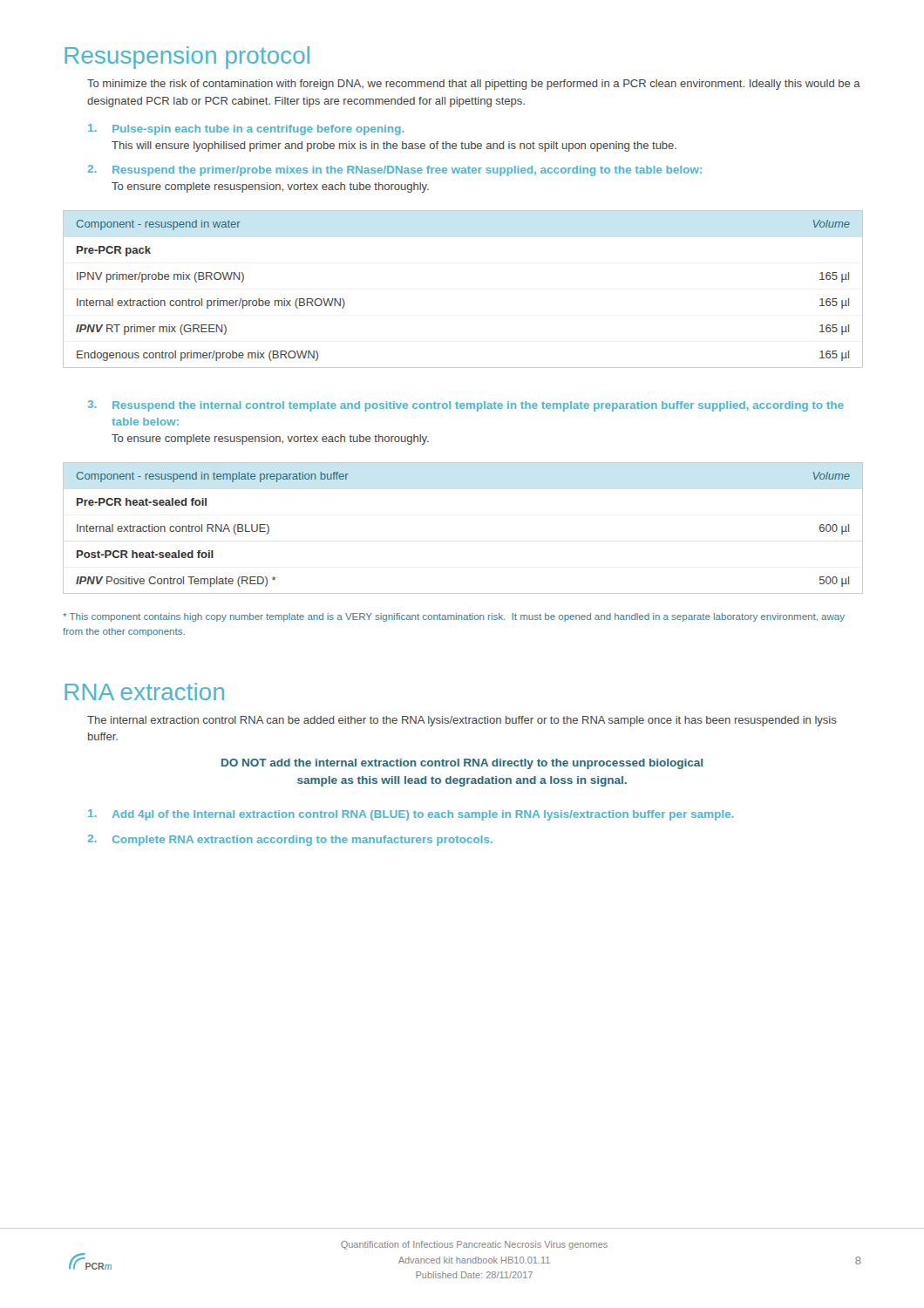Find the region starting "The internal extraction control"
Screen dimensions: 1308x924
point(474,728)
